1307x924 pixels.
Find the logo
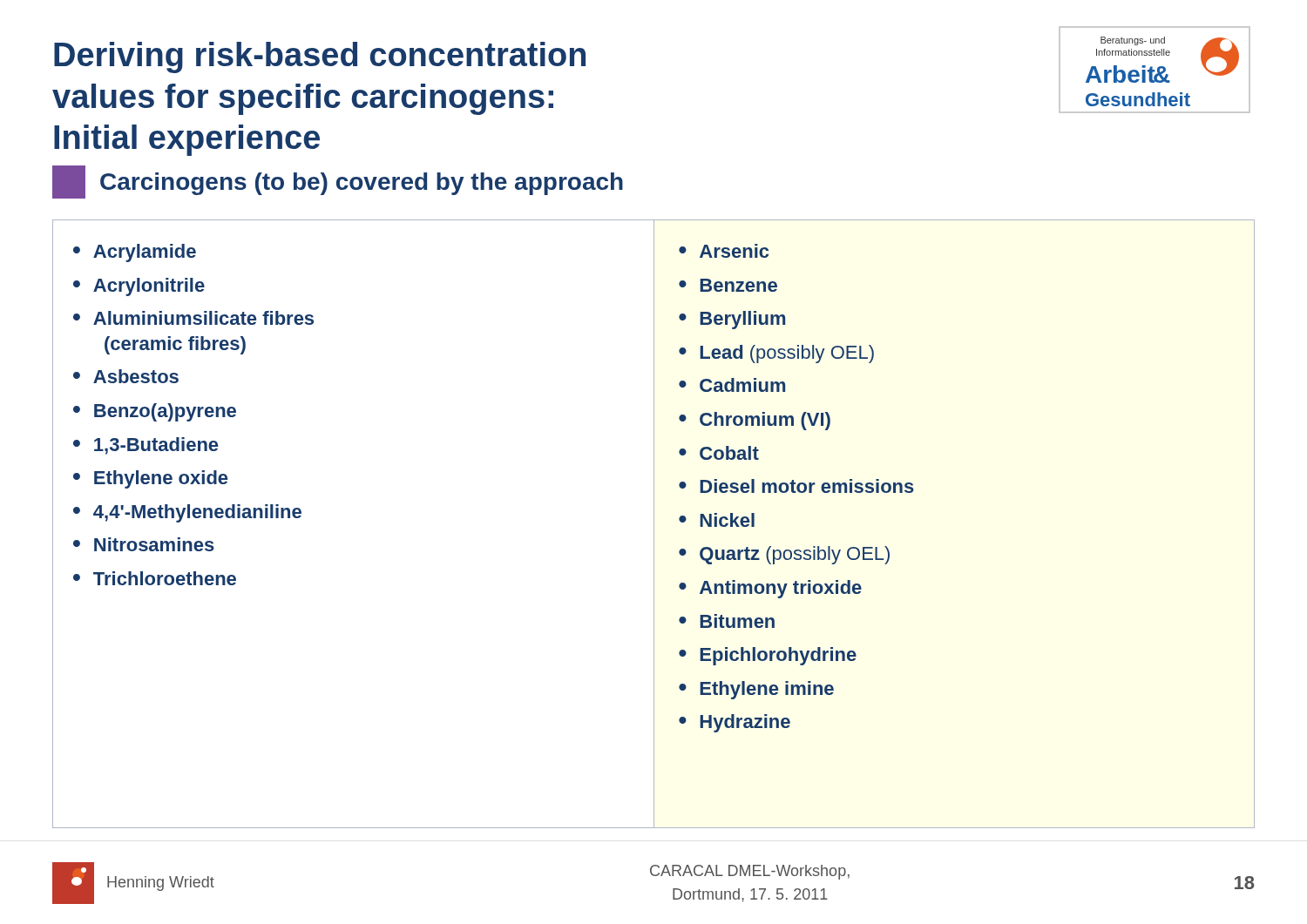1155,71
